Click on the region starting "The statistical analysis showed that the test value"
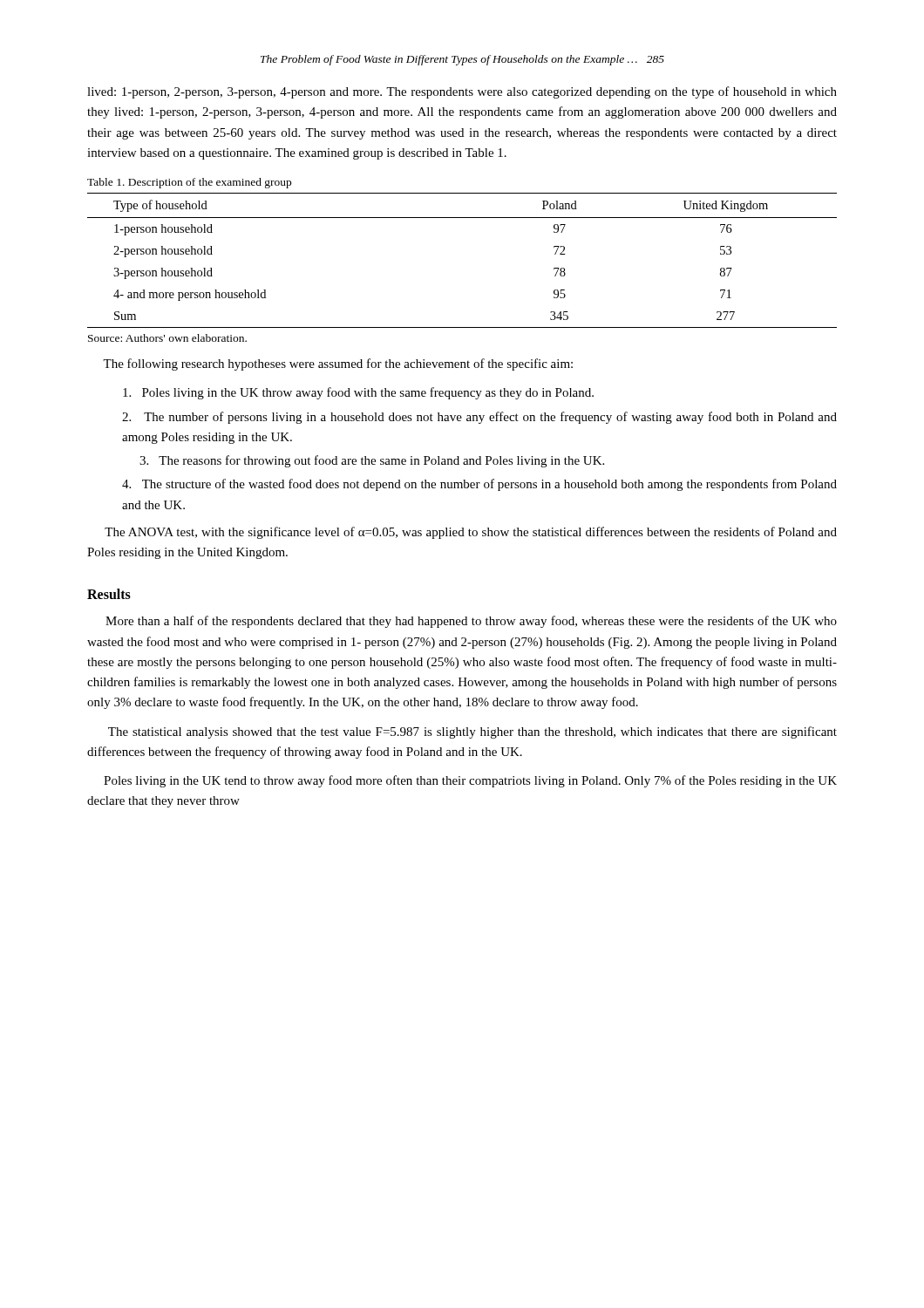924x1308 pixels. (462, 741)
